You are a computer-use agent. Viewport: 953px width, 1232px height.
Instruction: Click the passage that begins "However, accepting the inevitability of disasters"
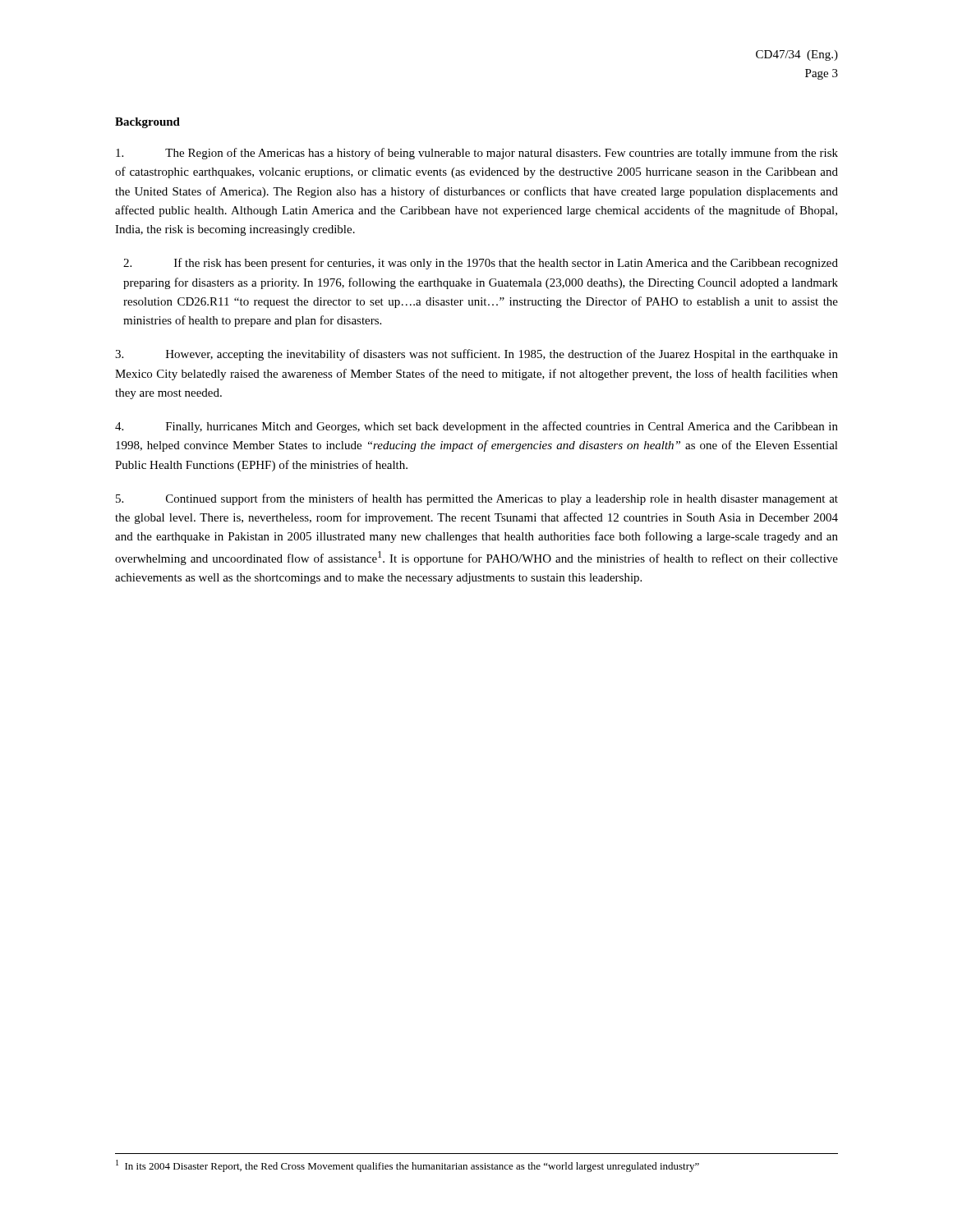click(x=476, y=373)
